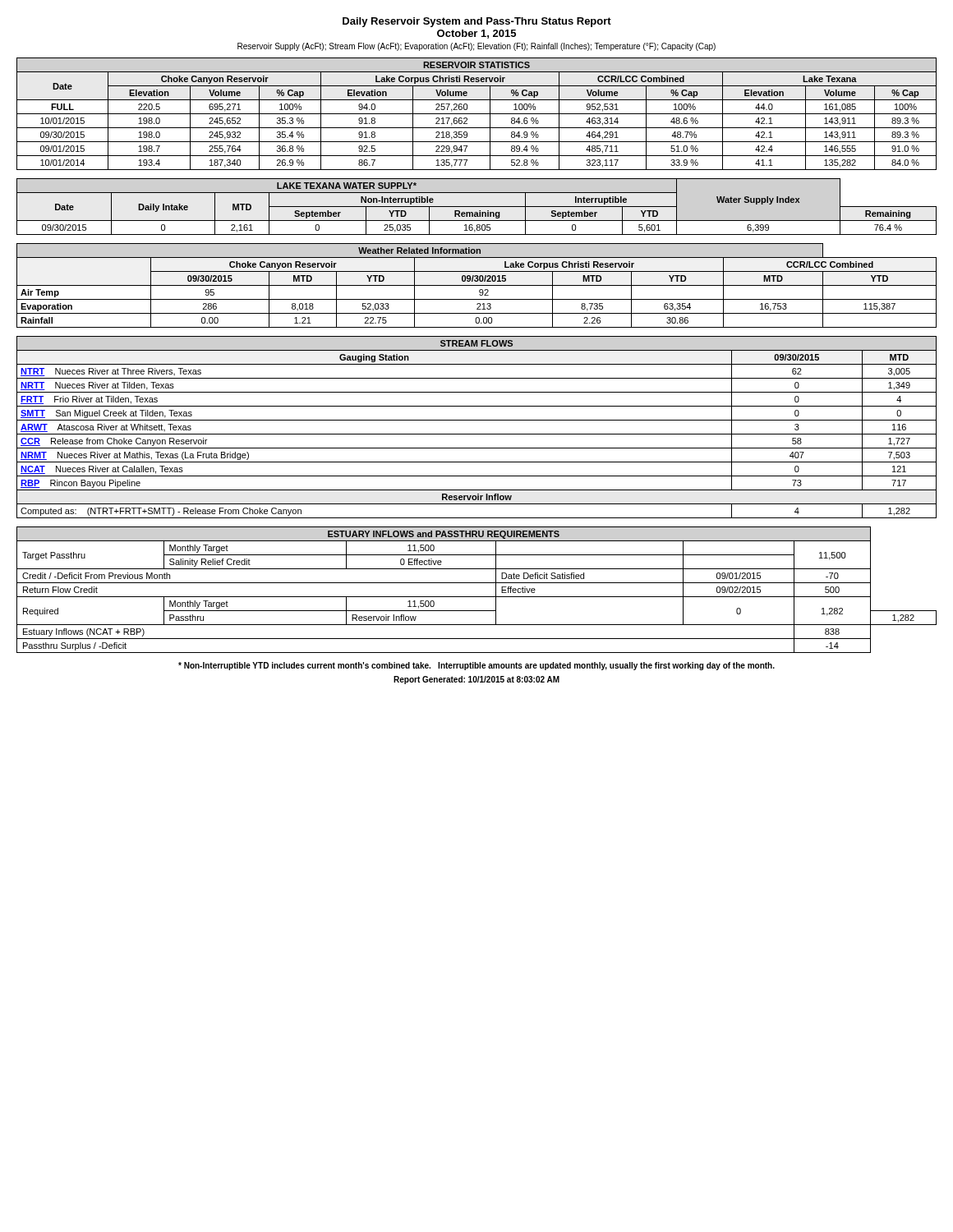Viewport: 953px width, 1232px height.
Task: Locate the passage starting "Reservoir Supply (AcFt);"
Action: (x=476, y=46)
